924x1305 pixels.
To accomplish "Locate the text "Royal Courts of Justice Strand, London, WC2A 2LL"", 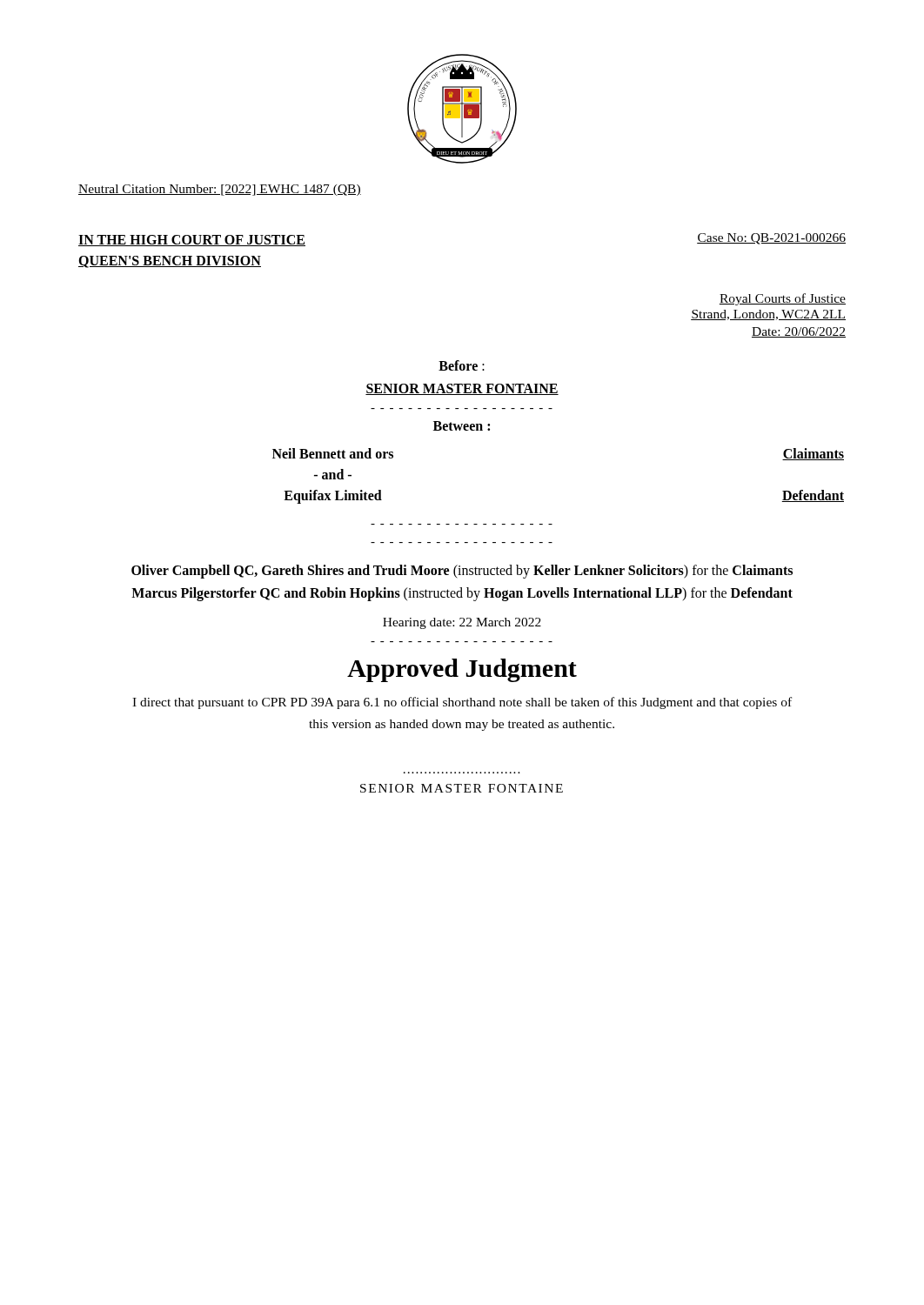I will (768, 306).
